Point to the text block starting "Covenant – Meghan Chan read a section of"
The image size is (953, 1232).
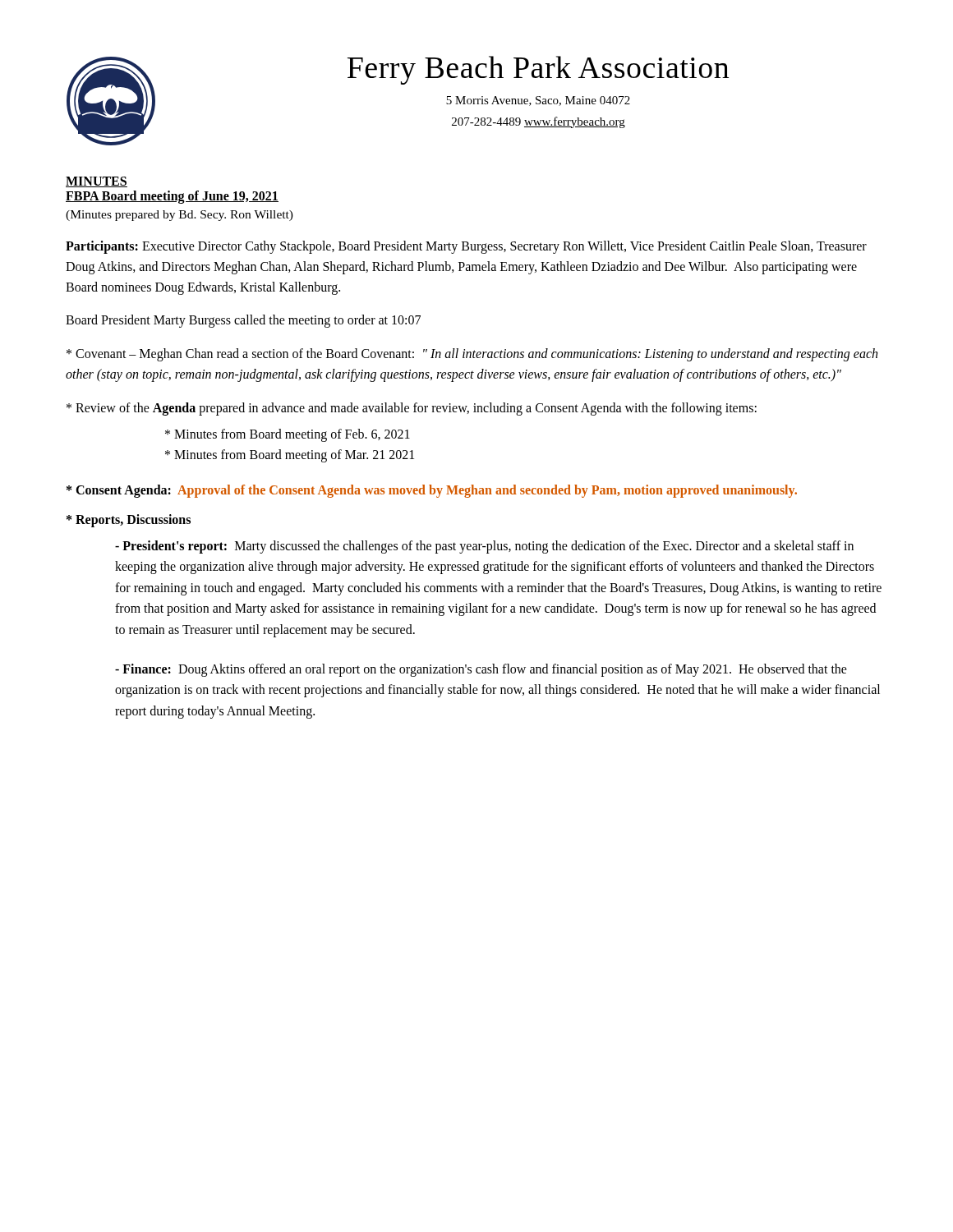point(472,364)
